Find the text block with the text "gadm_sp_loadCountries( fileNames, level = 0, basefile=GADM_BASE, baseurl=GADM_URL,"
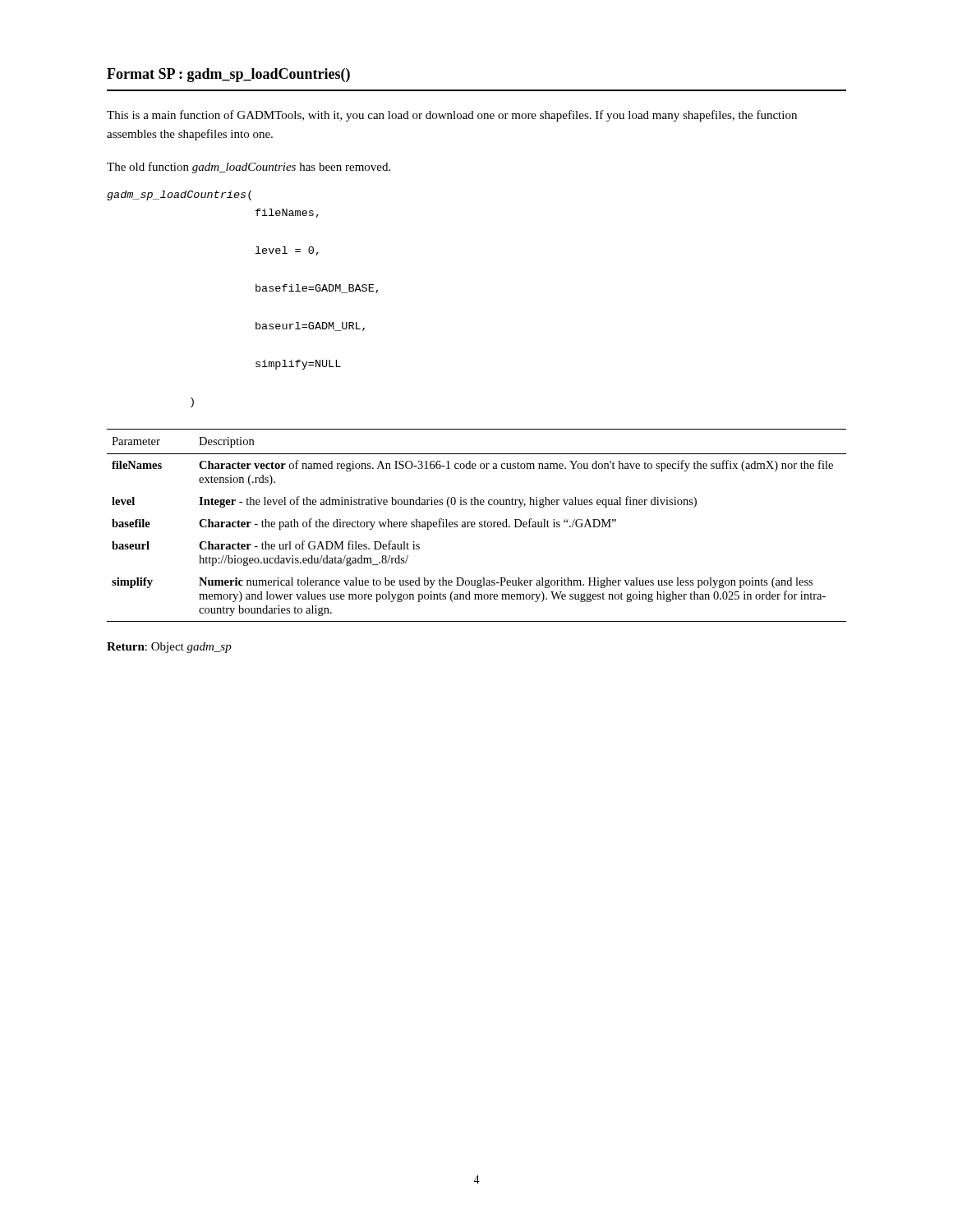 pyautogui.click(x=179, y=195)
